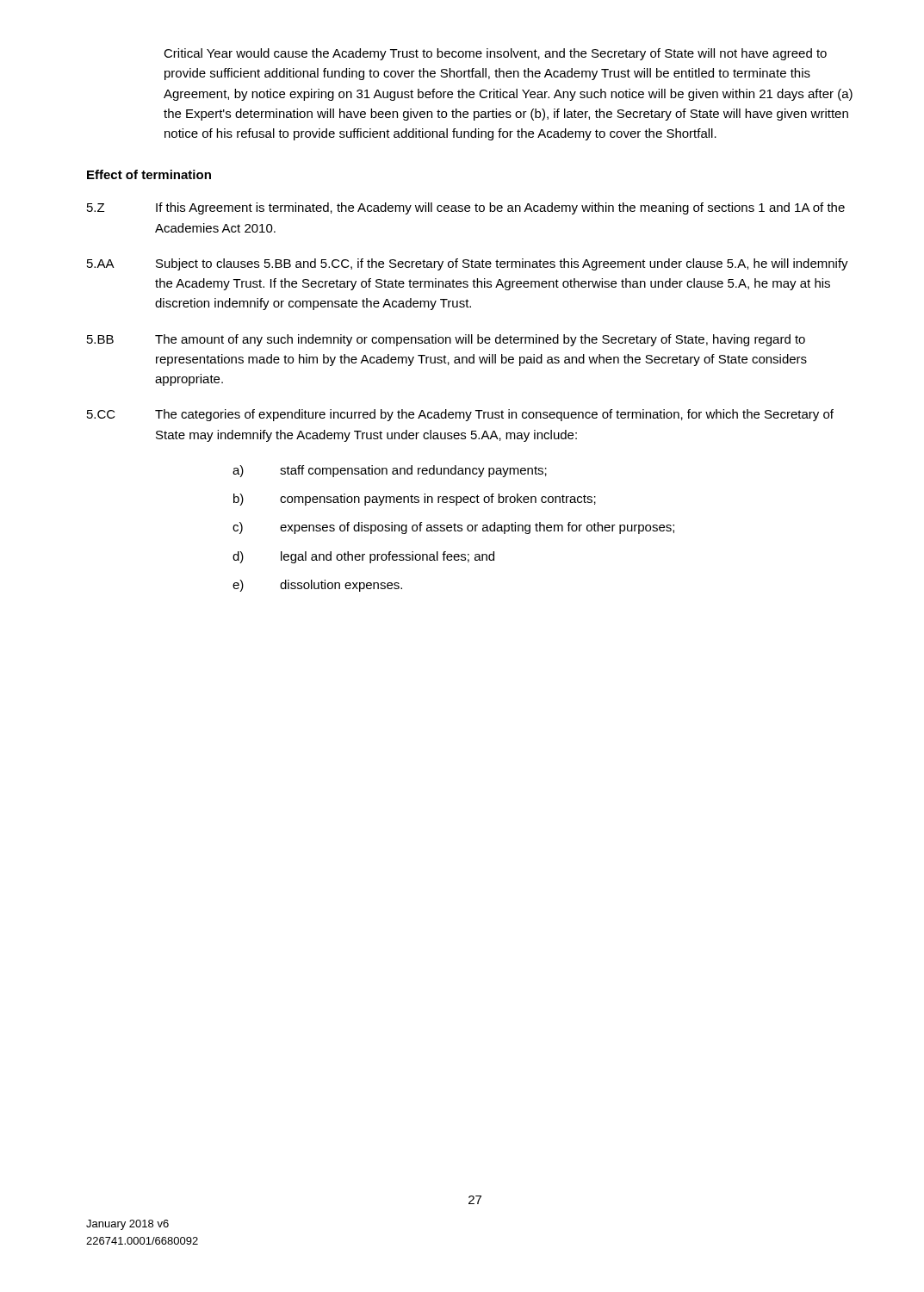Point to the region starting "Z If this Agreement is terminated, the"
Image resolution: width=924 pixels, height=1292 pixels.
point(475,217)
